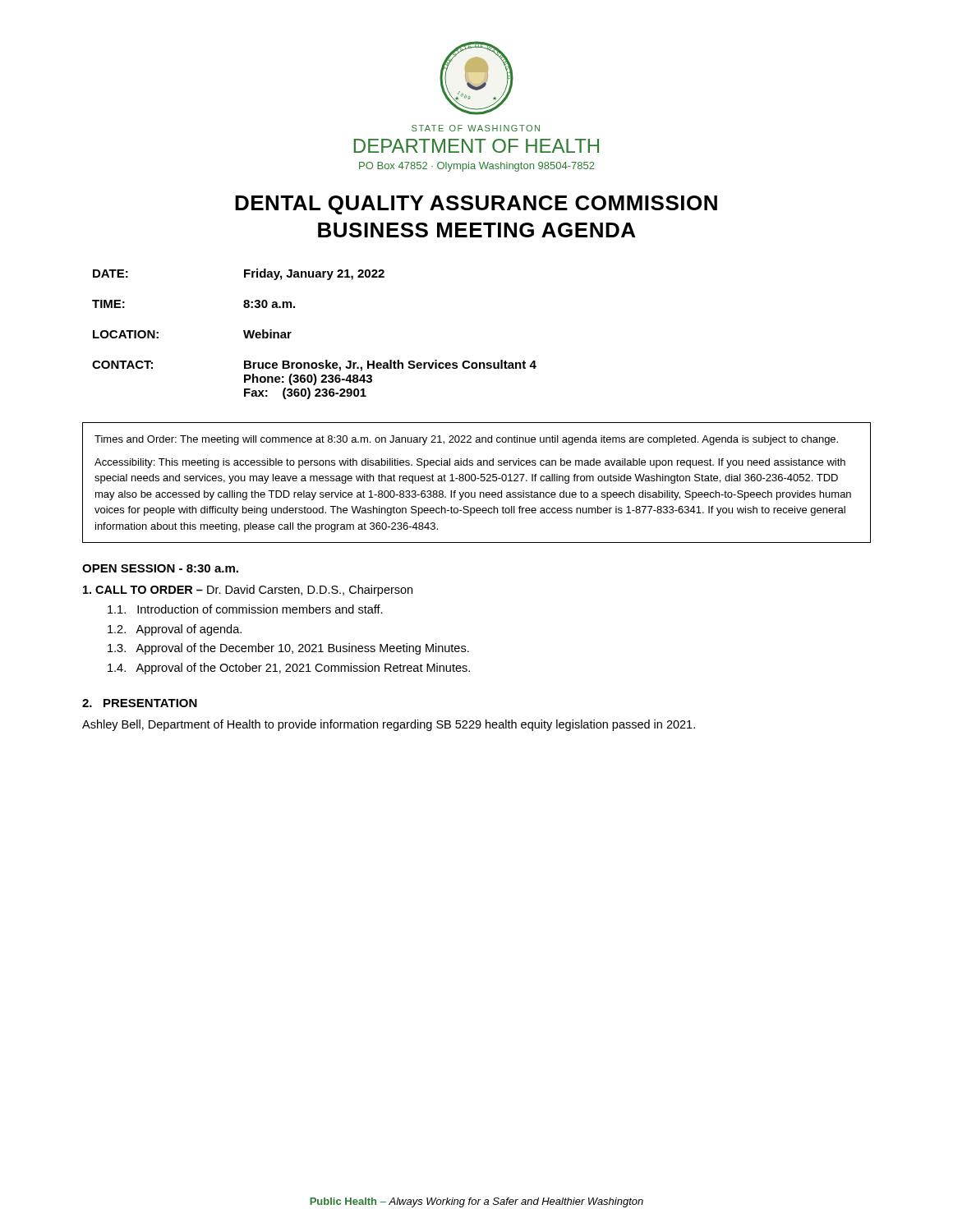Point to the text starting "4. Approval of the October 21, 2021"
This screenshot has height=1232, width=953.
pos(289,668)
